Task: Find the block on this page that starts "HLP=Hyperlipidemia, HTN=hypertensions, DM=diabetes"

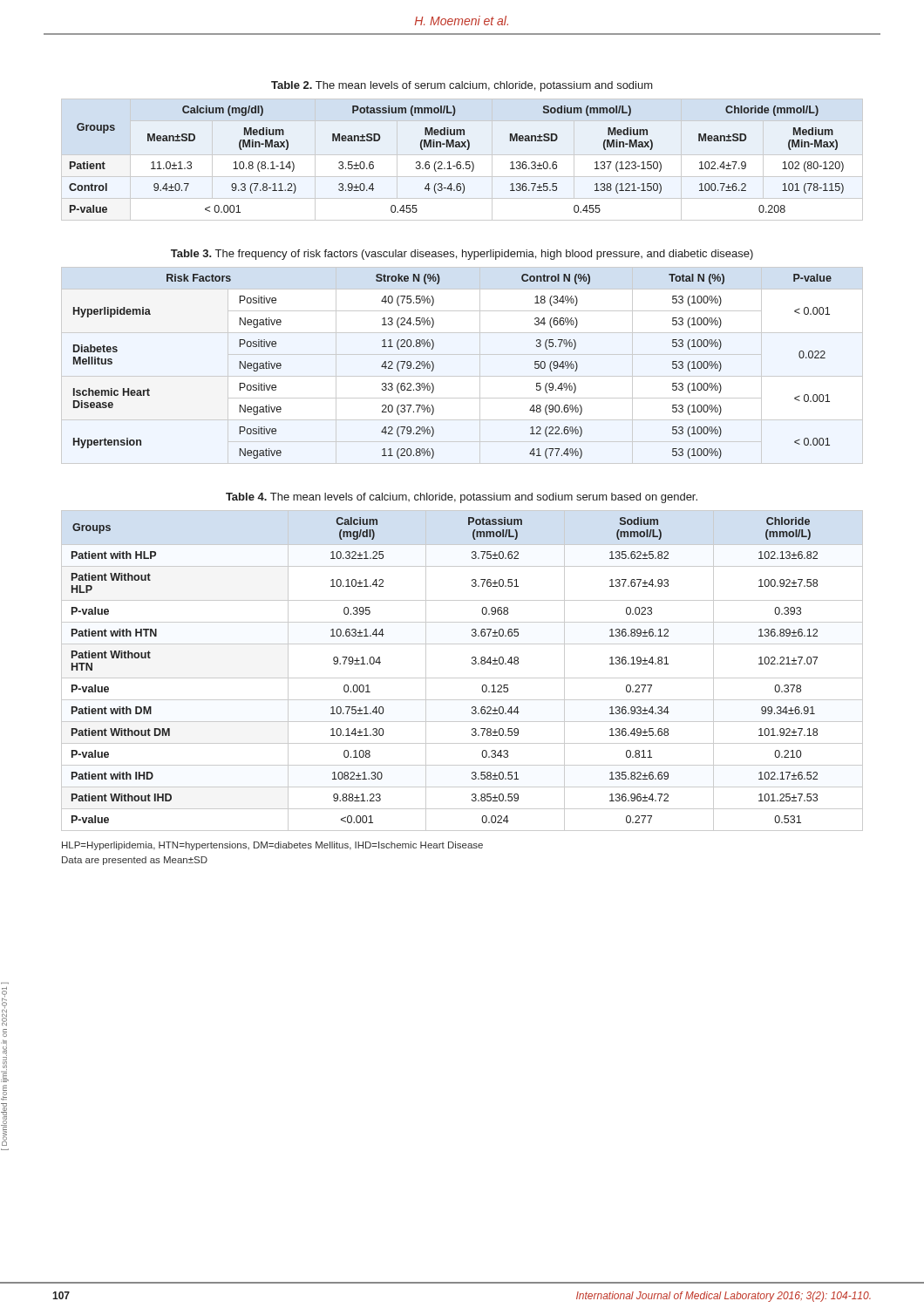Action: click(x=272, y=852)
